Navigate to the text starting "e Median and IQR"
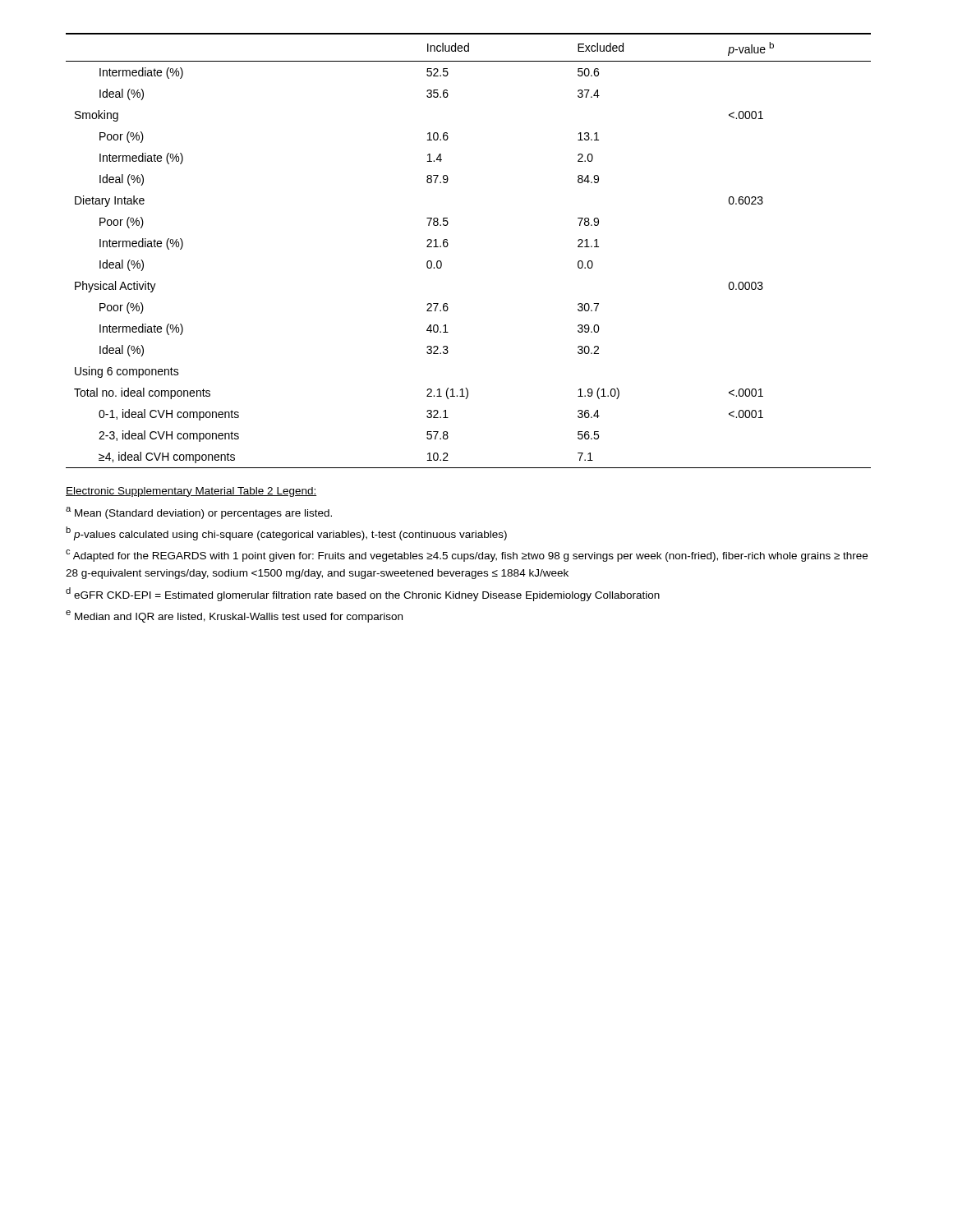This screenshot has width=953, height=1232. point(234,616)
